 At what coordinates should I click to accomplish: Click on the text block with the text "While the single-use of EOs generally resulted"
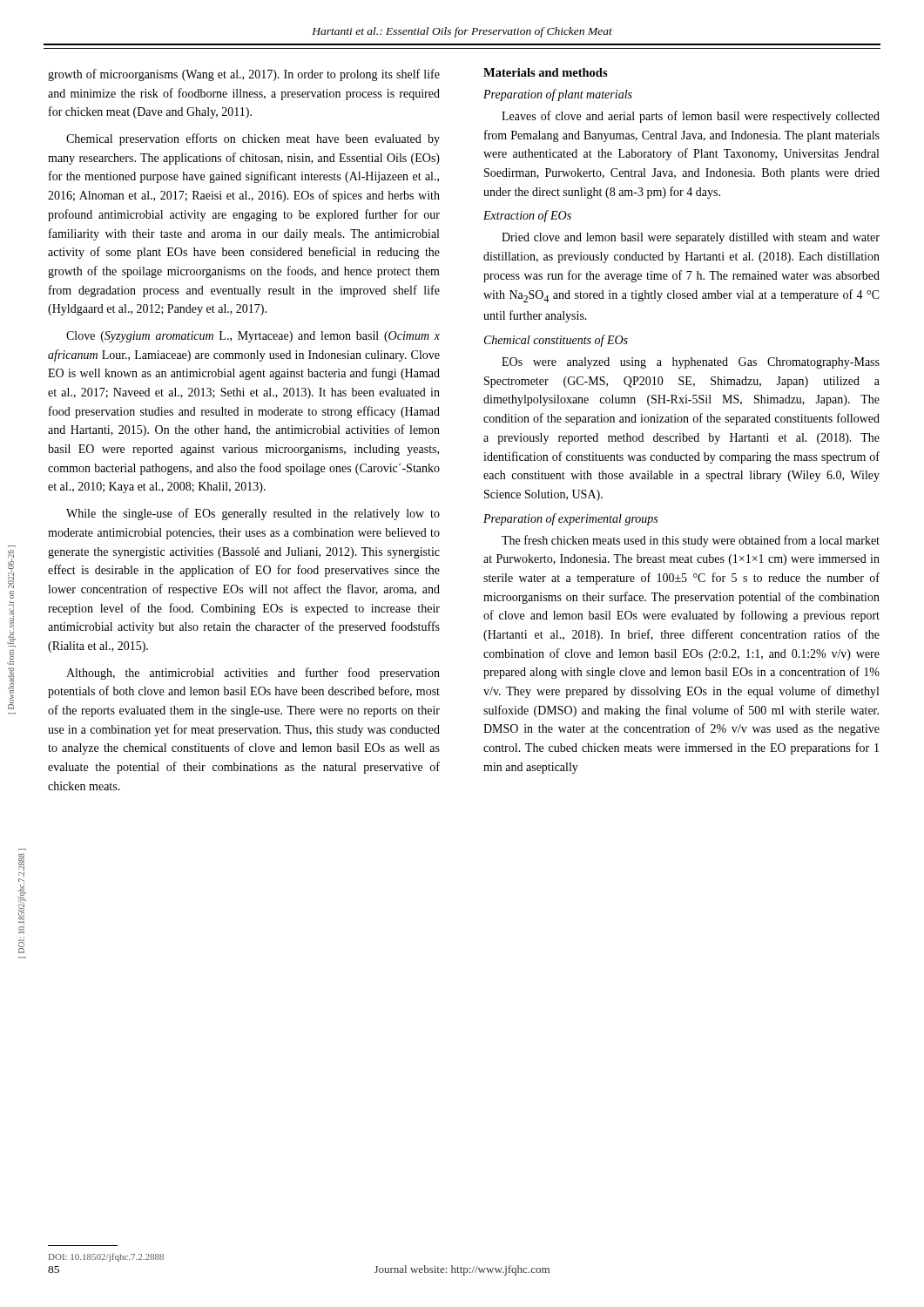tap(244, 580)
